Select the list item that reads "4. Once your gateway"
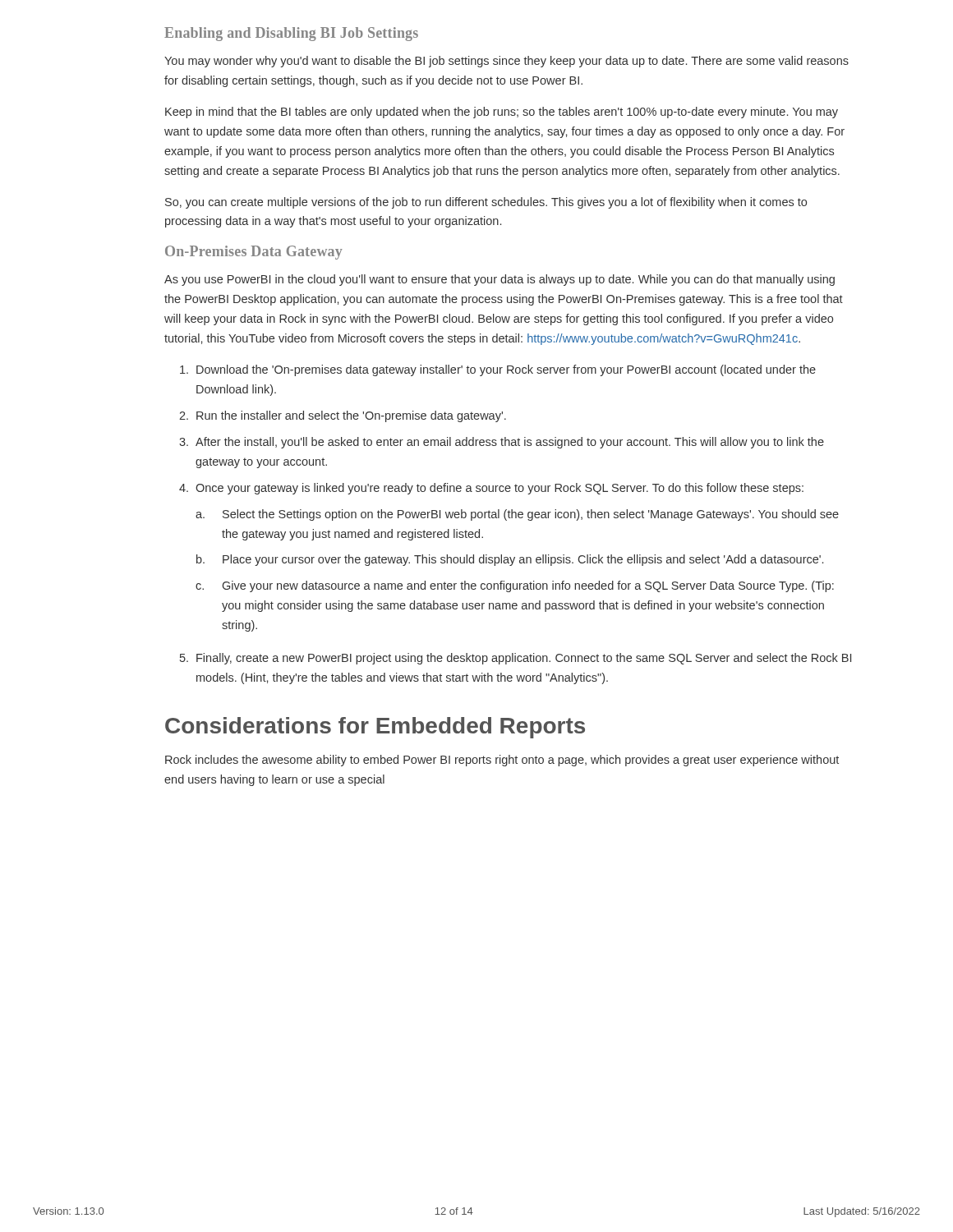Viewport: 953px width, 1232px height. [509, 560]
